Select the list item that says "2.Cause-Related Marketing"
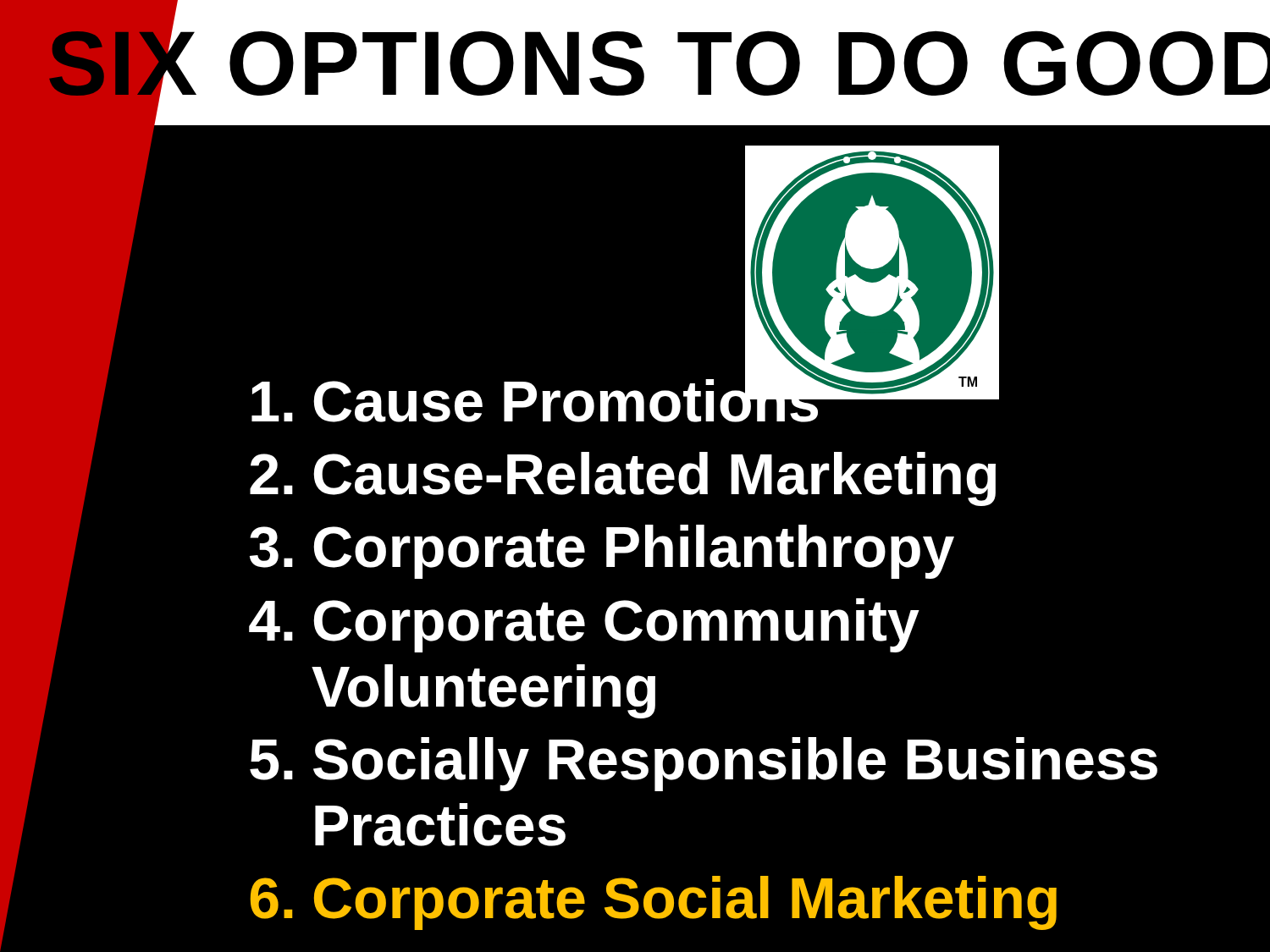 [x=711, y=474]
